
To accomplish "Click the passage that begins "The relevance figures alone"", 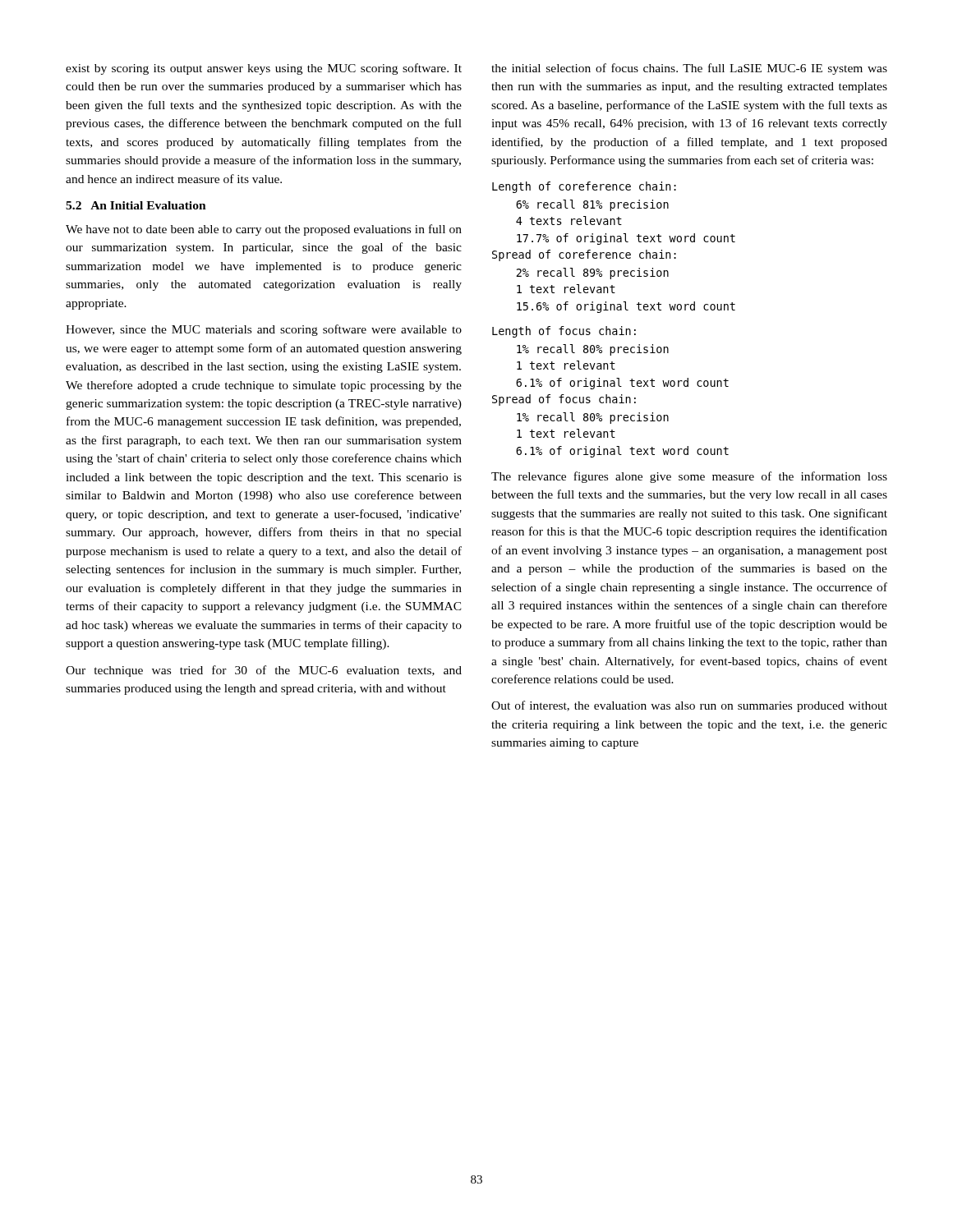I will tap(689, 610).
